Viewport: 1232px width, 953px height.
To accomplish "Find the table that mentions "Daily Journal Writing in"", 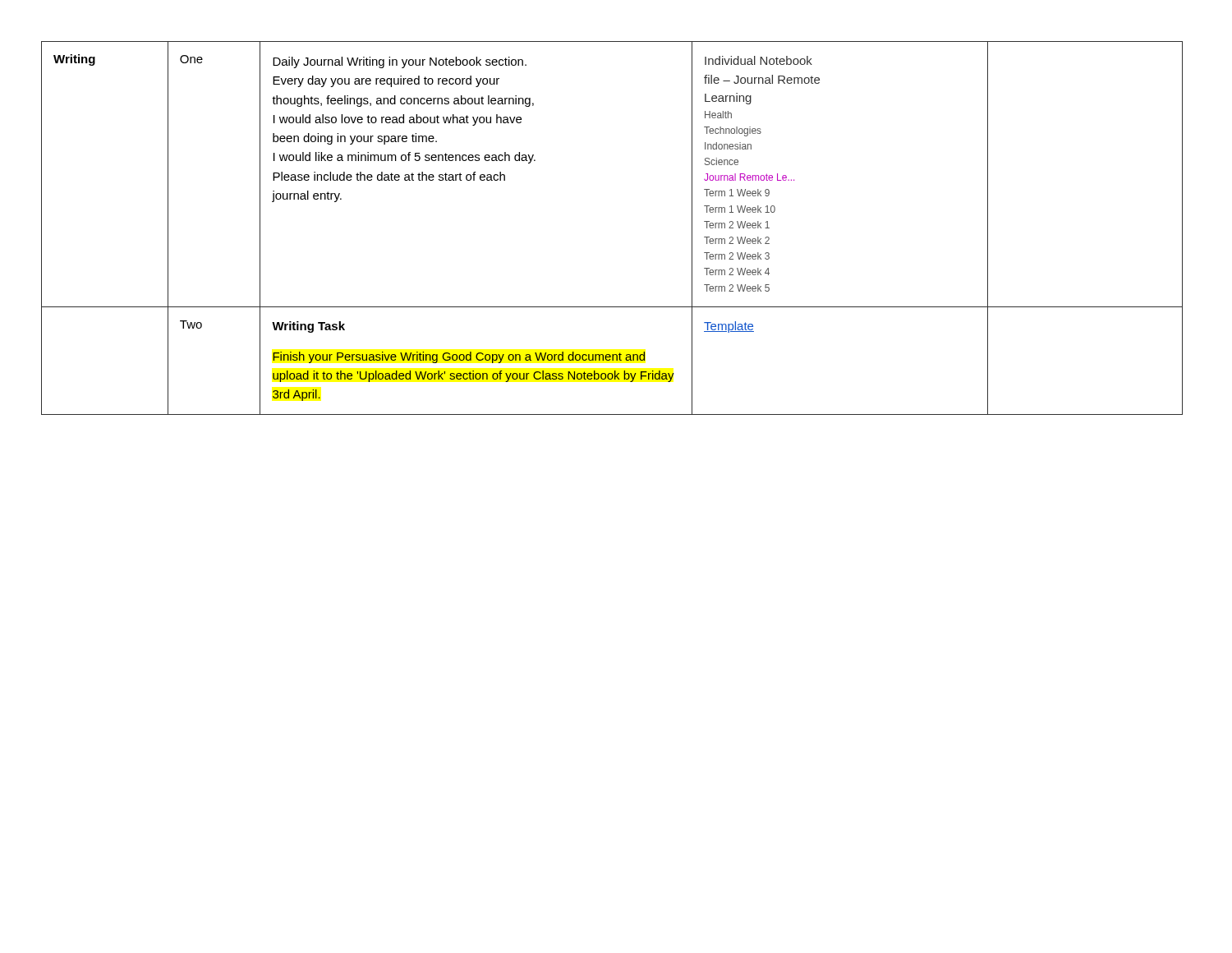I will [x=612, y=228].
